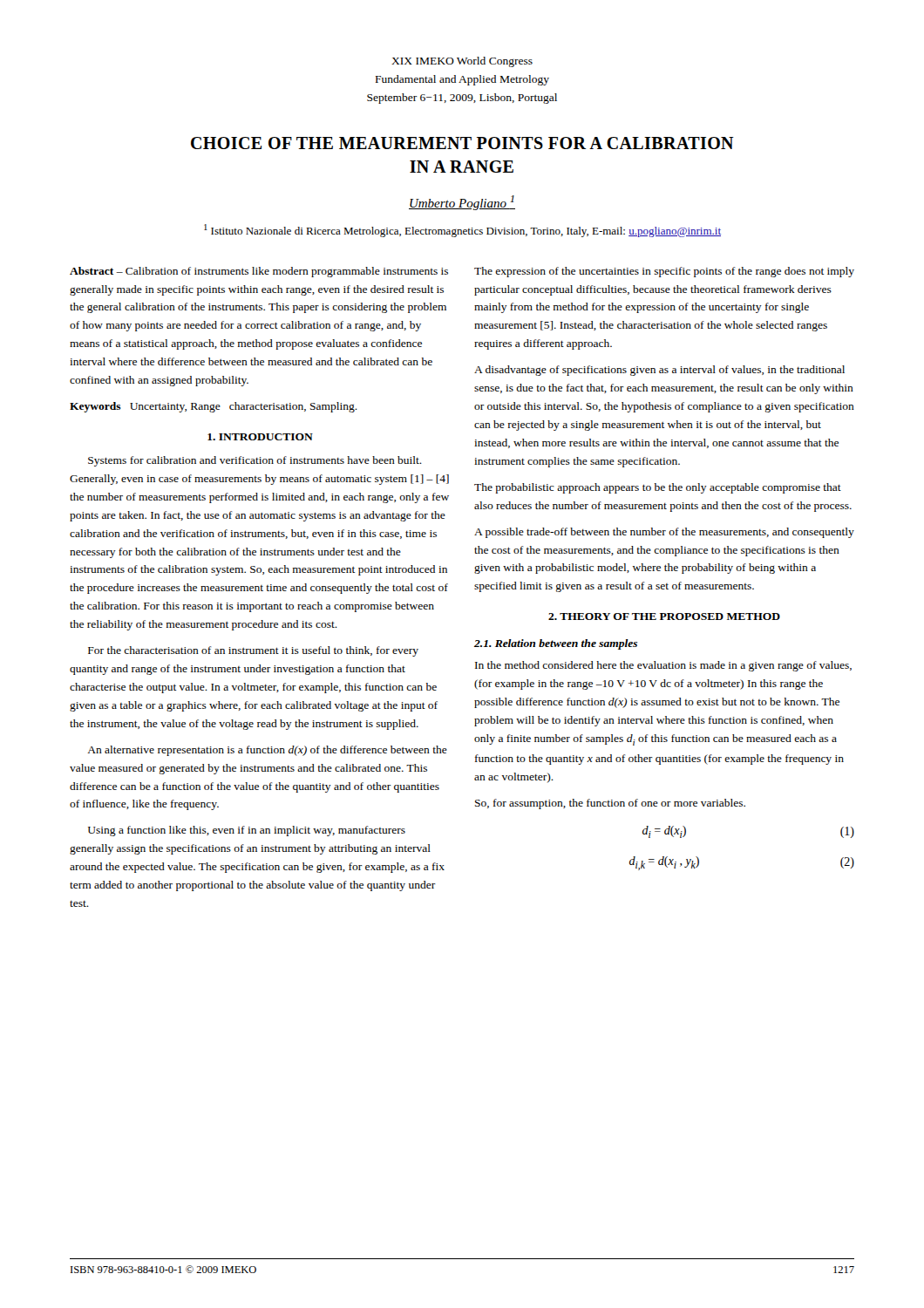924x1308 pixels.
Task: Select the block starting "Abstract – Calibration of instruments like modern programmable"
Action: pos(260,326)
